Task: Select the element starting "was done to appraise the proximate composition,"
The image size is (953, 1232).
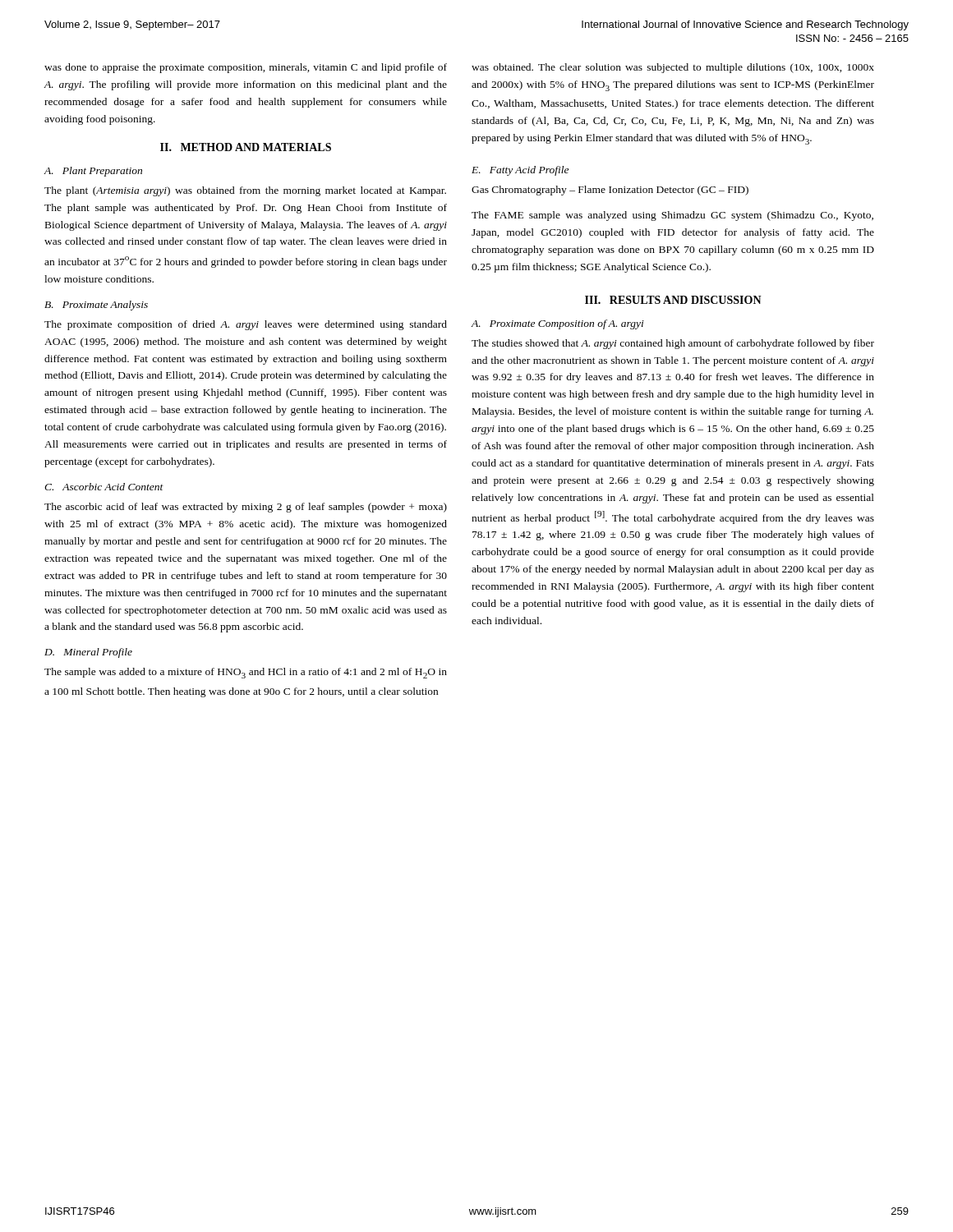Action: tap(246, 93)
